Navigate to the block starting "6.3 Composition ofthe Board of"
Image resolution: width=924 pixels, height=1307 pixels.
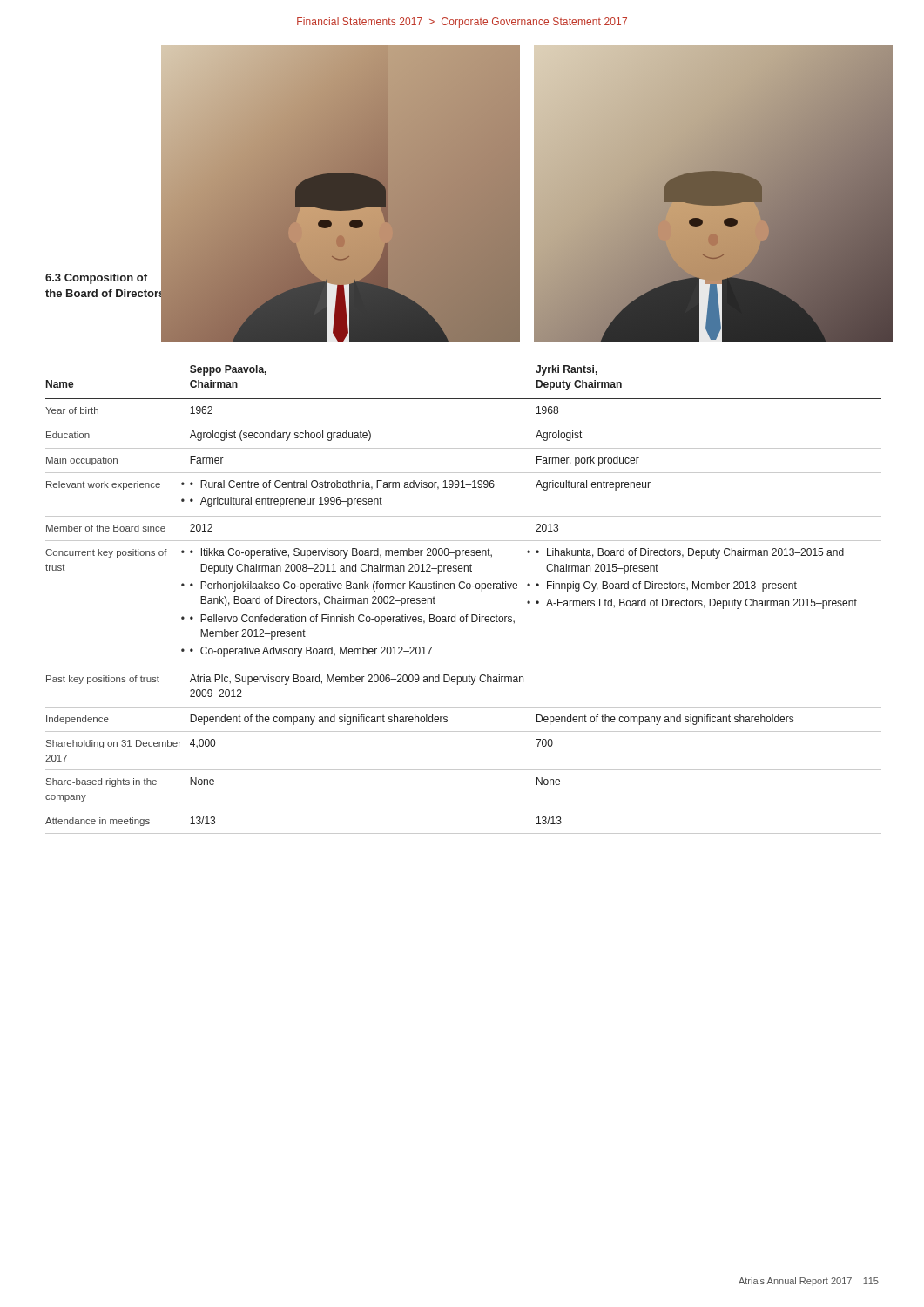coord(105,285)
